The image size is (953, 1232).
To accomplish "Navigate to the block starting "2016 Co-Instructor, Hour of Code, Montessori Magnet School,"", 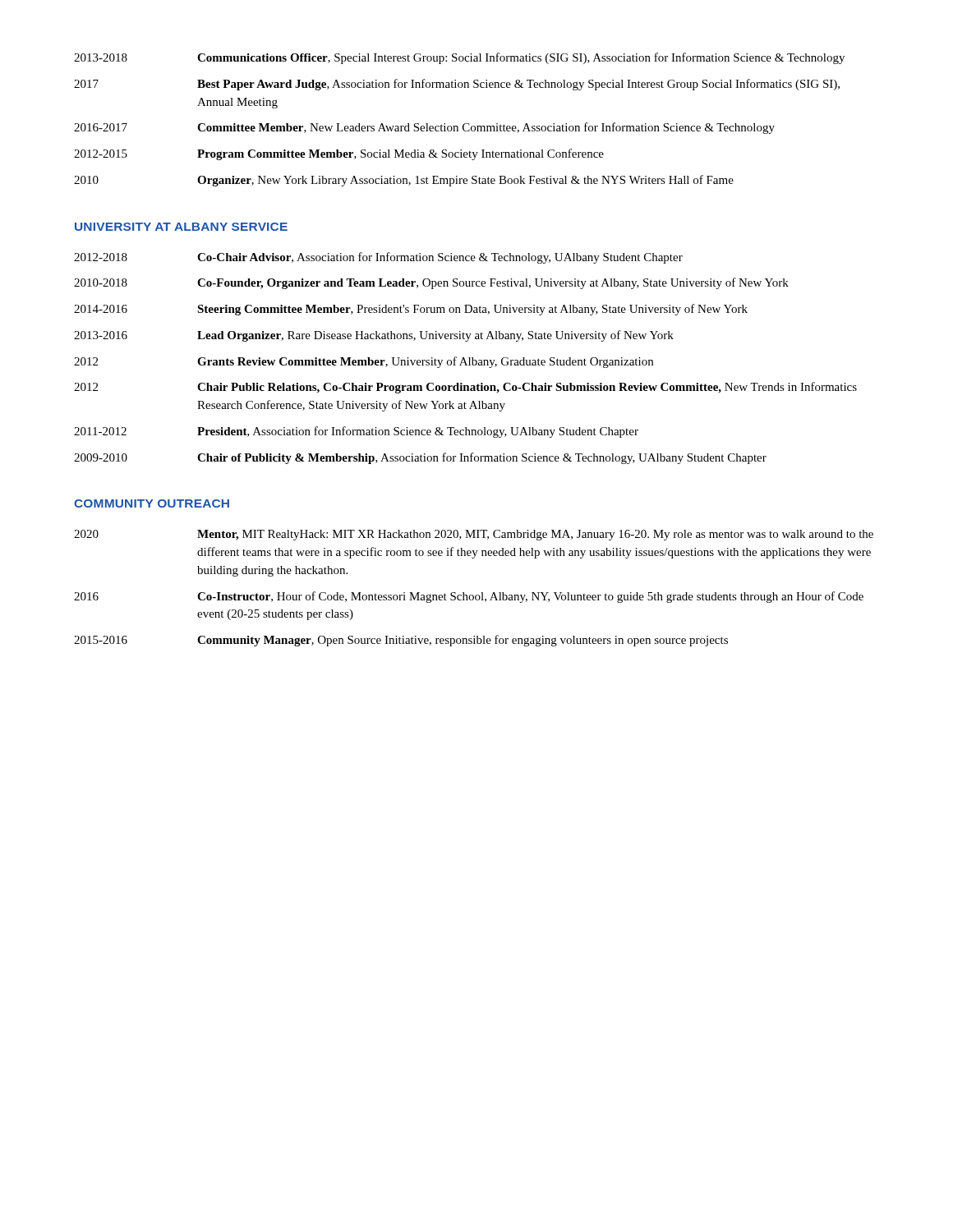I will coord(476,606).
